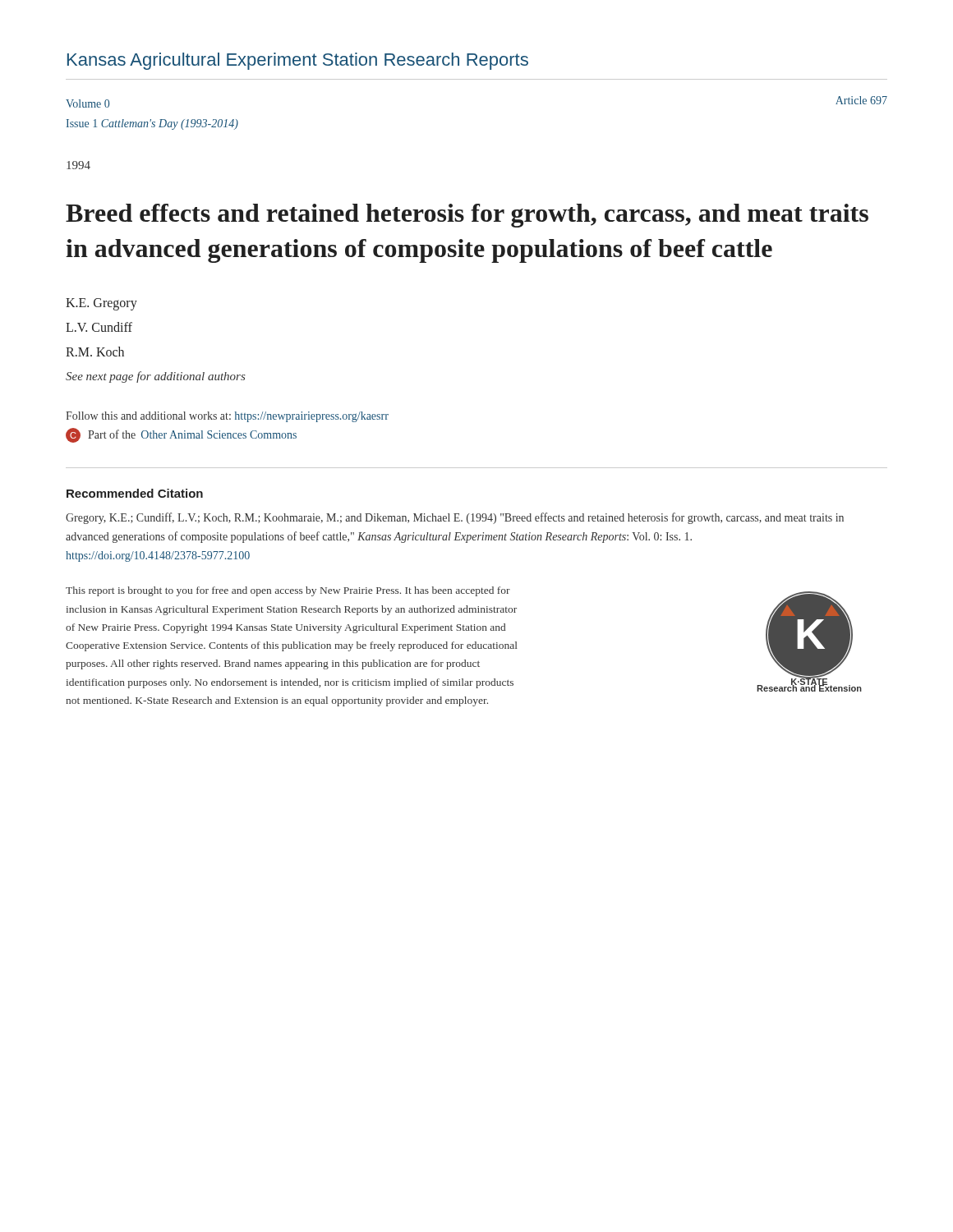
Task: Locate the title that opens with "Breed effects and retained heterosis"
Action: click(x=467, y=230)
